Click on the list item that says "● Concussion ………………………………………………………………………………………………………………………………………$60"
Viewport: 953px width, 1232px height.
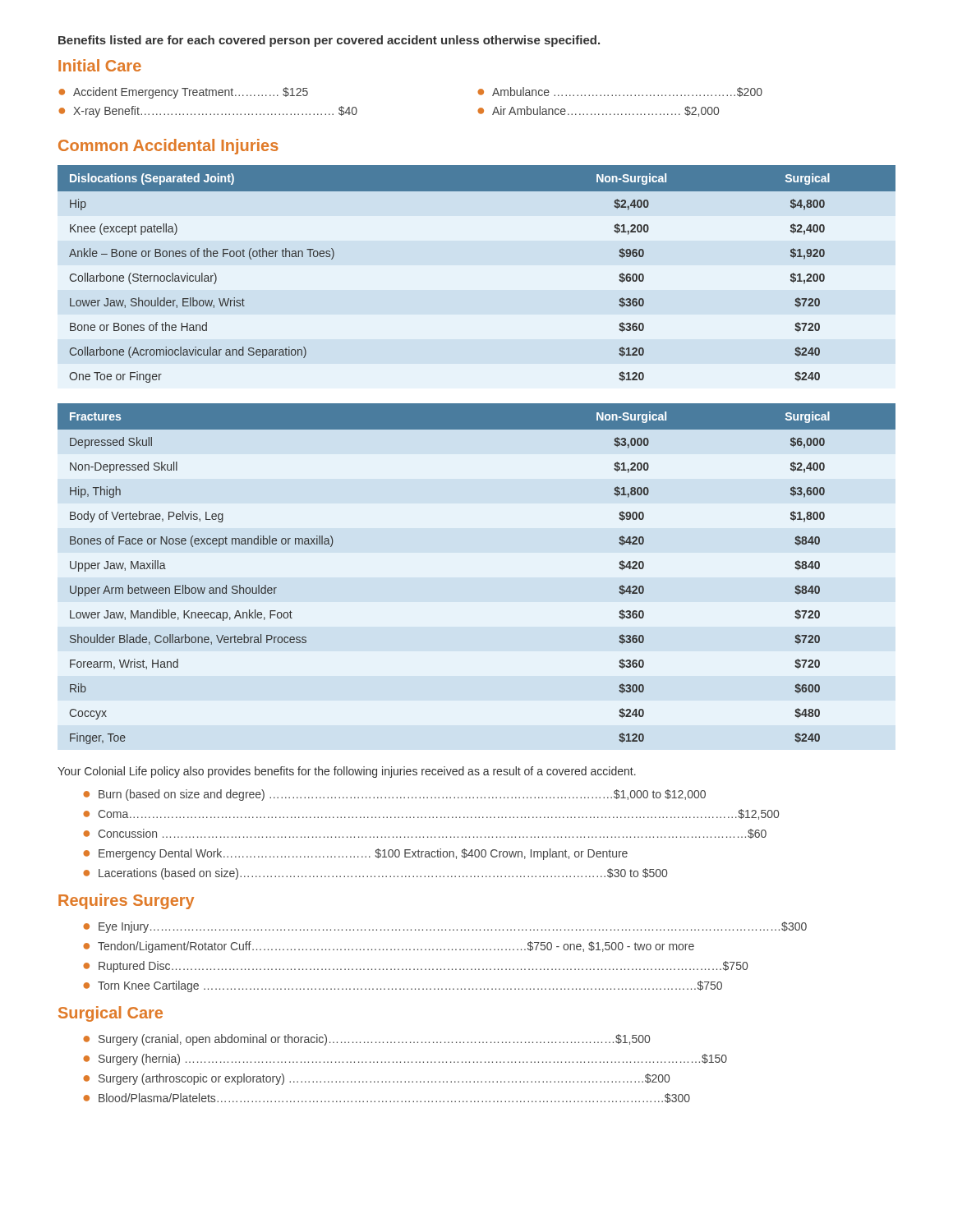pyautogui.click(x=489, y=833)
